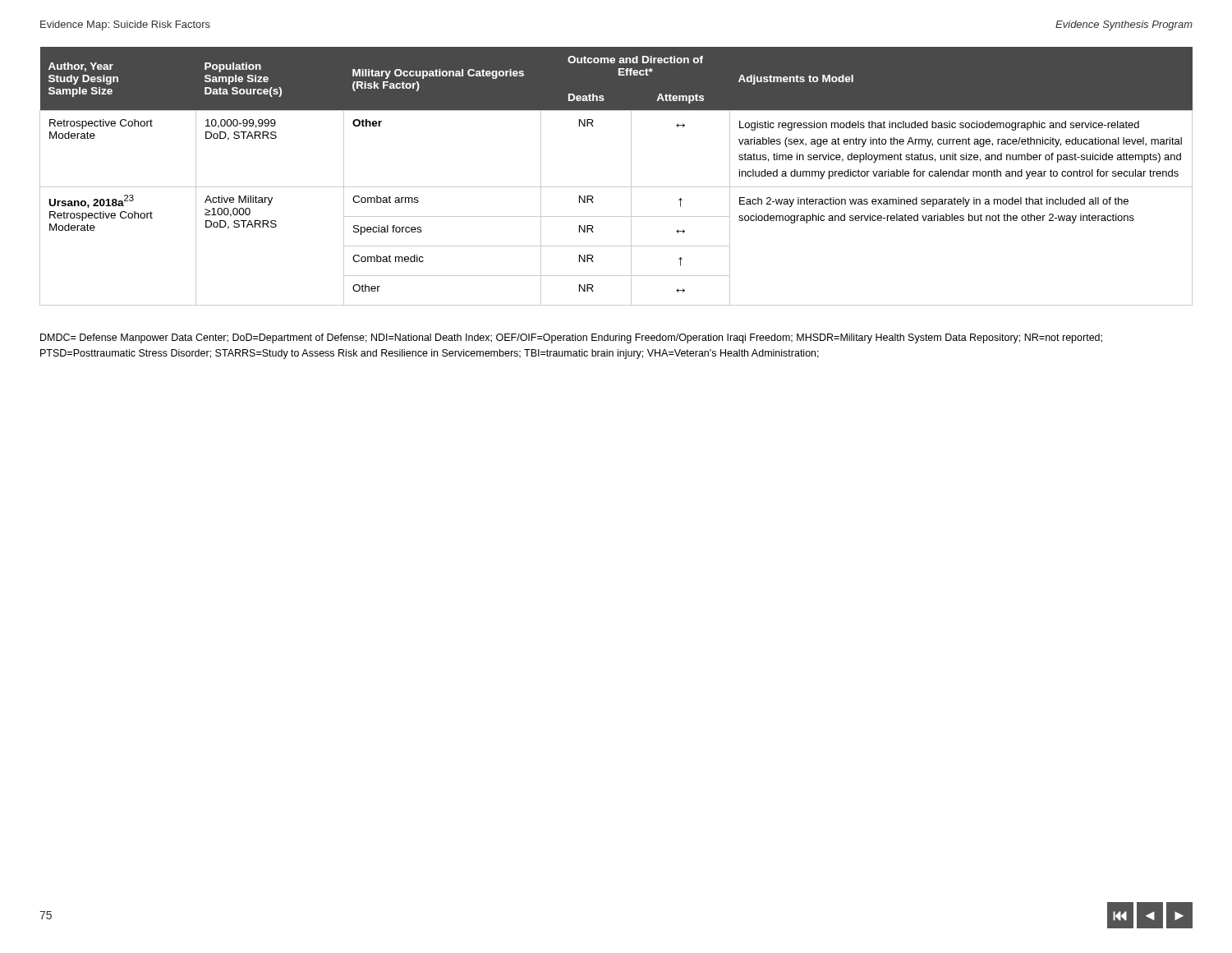The width and height of the screenshot is (1232, 953).
Task: Locate the table with the text "Logistic regression models"
Action: click(x=616, y=180)
